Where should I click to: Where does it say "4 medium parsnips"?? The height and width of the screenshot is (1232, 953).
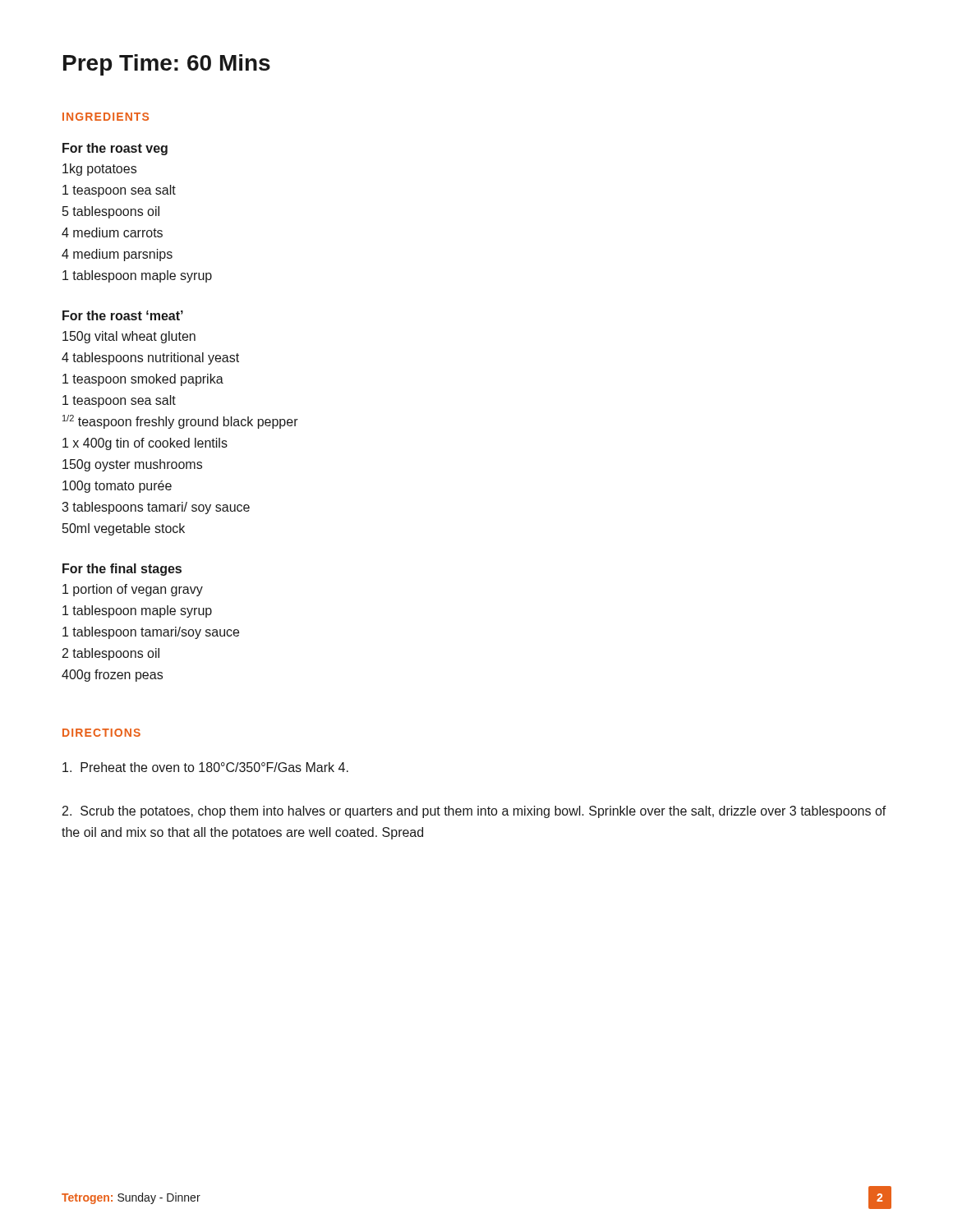[117, 255]
